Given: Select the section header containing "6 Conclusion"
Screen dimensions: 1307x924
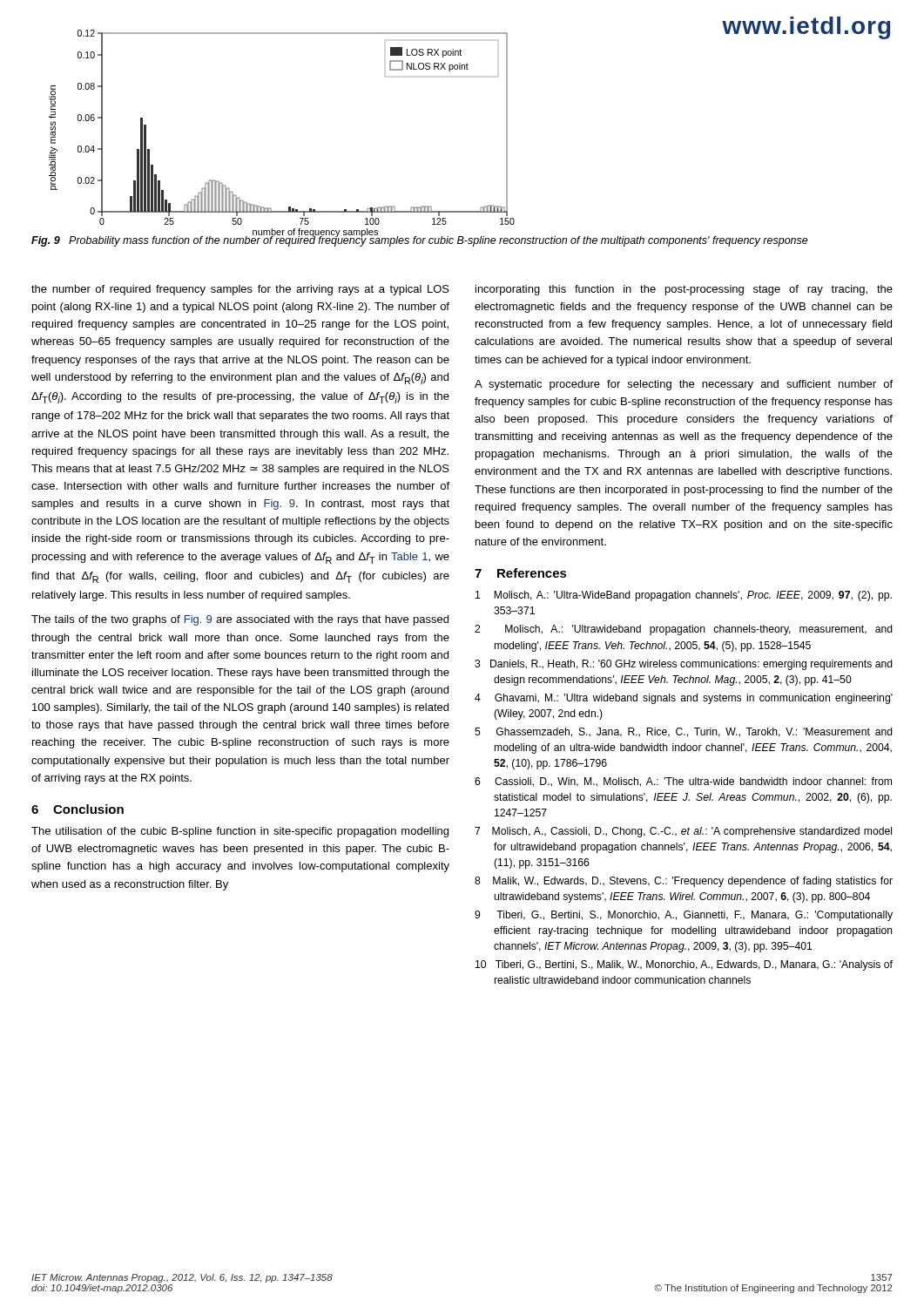Looking at the screenshot, I should pos(78,809).
